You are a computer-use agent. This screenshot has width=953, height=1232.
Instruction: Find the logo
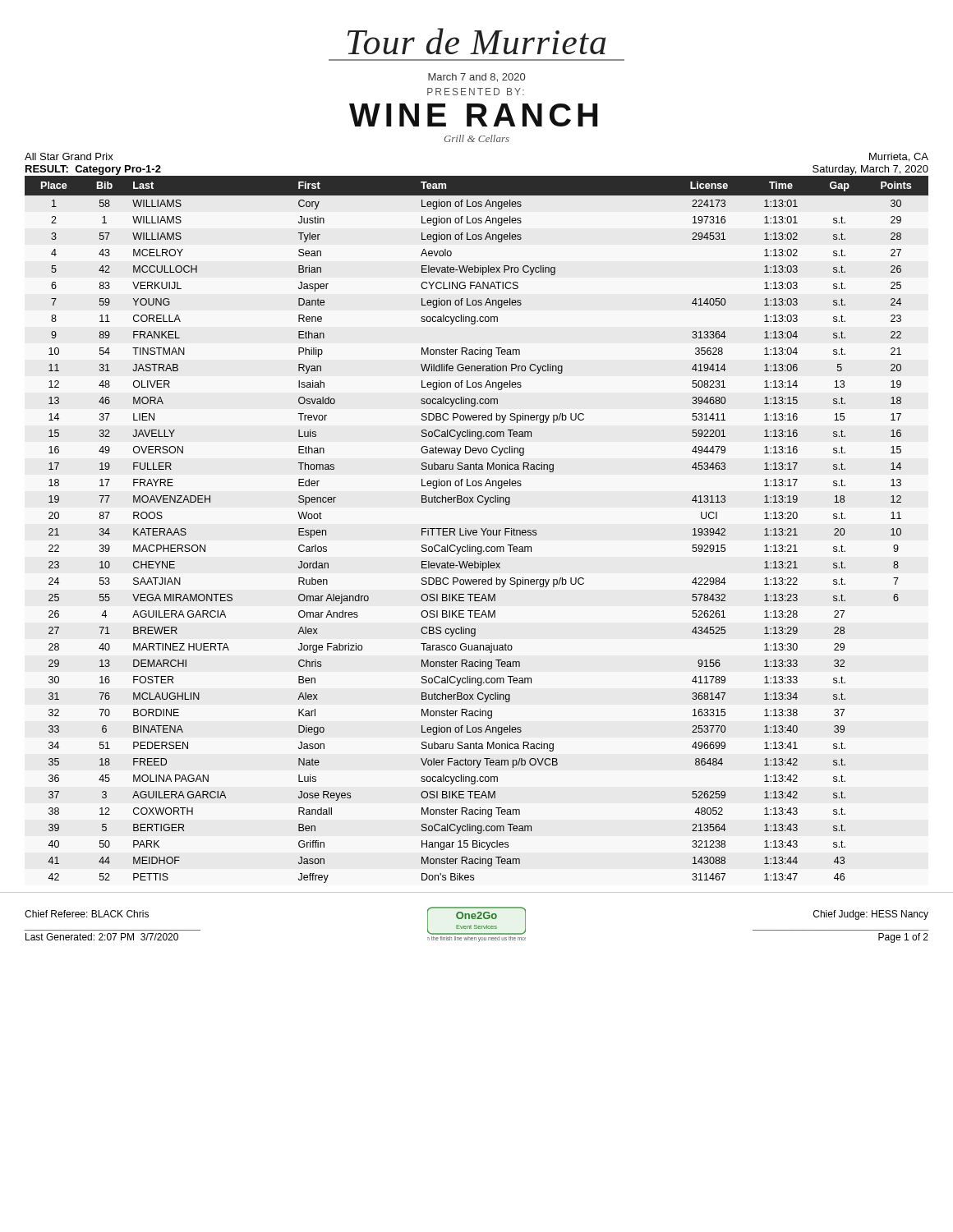tap(476, 34)
